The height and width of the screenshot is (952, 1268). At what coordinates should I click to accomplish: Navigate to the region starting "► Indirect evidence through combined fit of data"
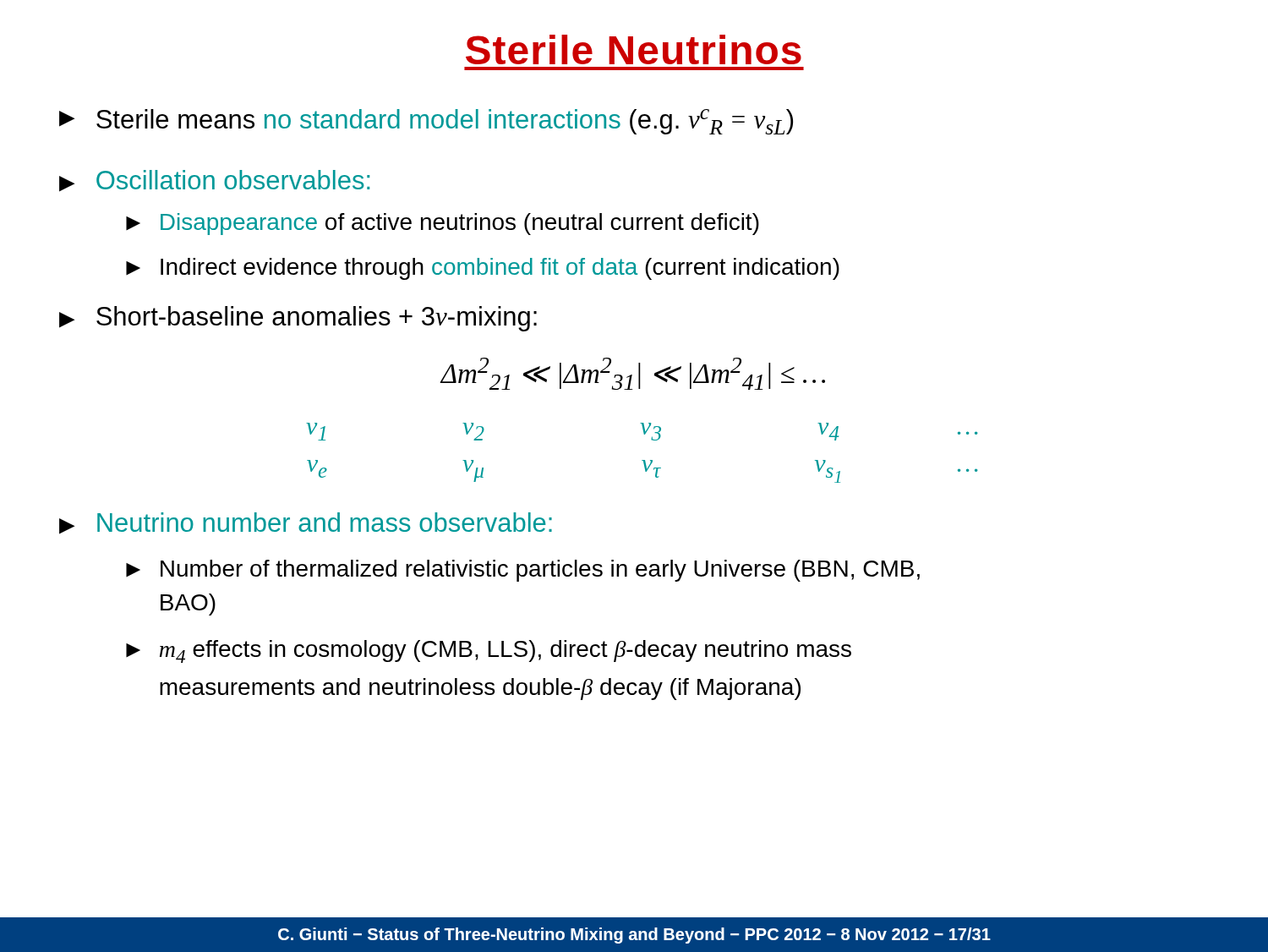click(481, 267)
